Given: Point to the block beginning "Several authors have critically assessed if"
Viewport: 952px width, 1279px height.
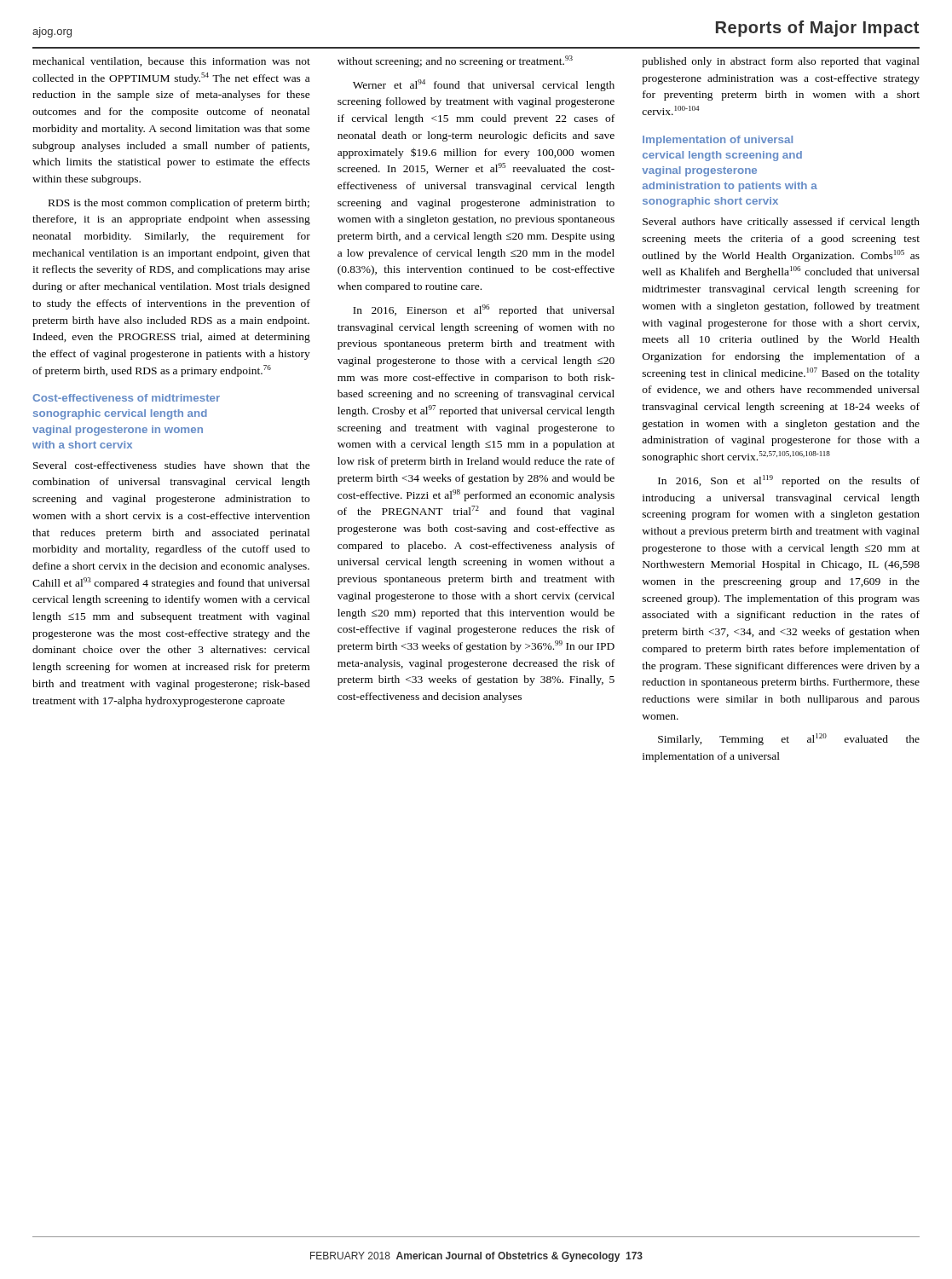Looking at the screenshot, I should tap(781, 489).
